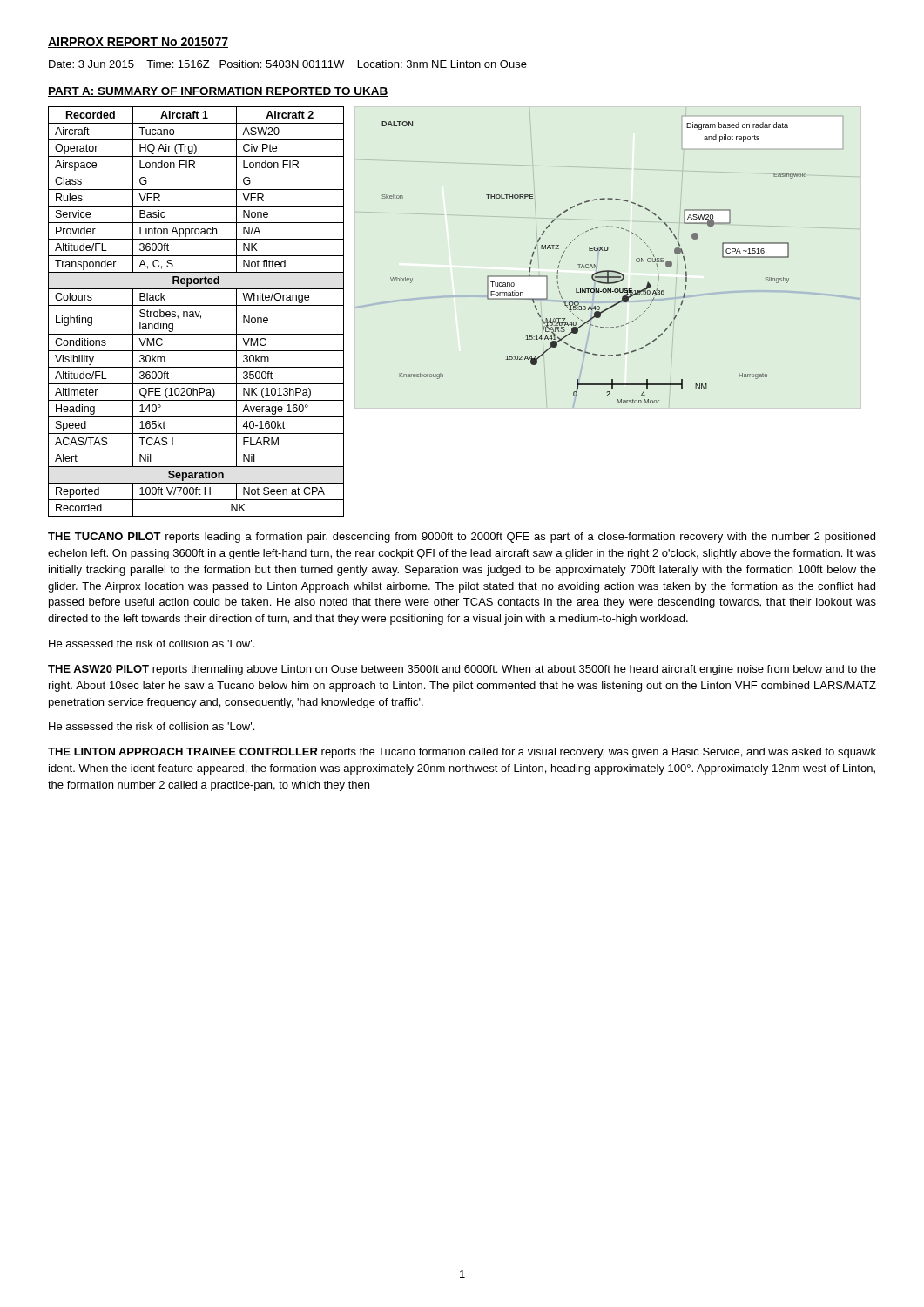The image size is (924, 1307).
Task: Click on the passage starting "THE ASW20 PILOT"
Action: [462, 685]
